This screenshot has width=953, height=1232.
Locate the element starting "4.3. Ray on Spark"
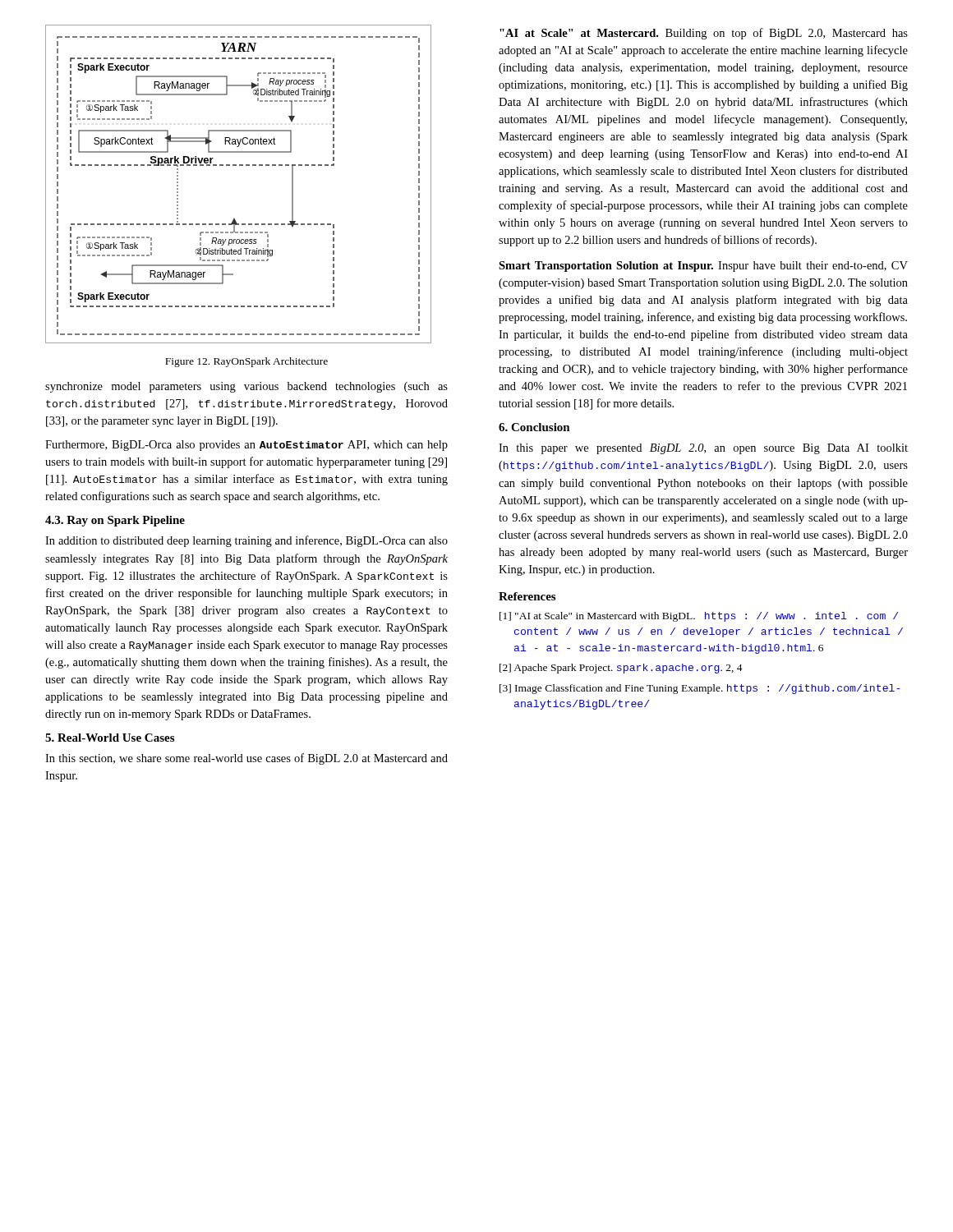tap(115, 520)
